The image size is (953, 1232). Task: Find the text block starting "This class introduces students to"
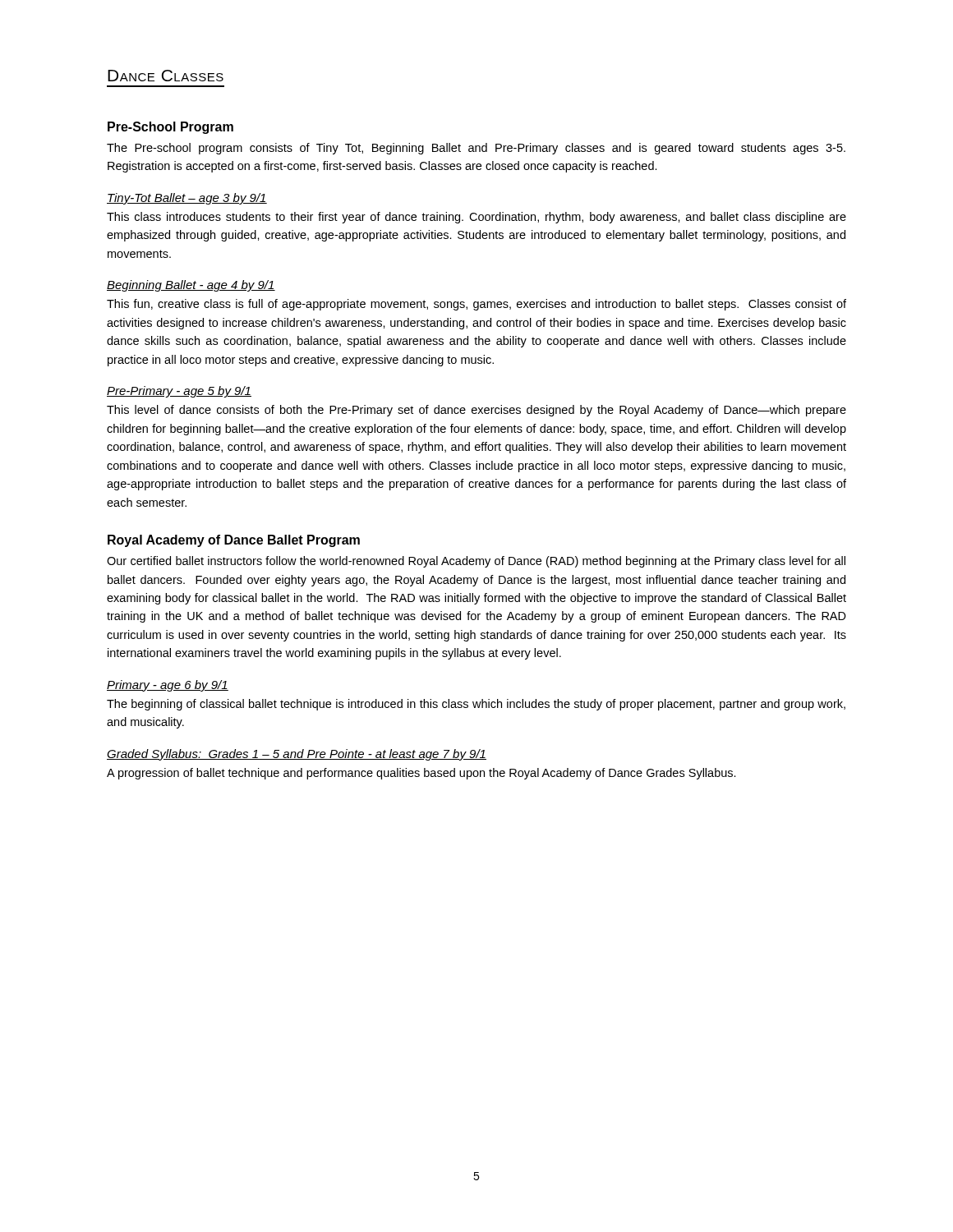476,235
